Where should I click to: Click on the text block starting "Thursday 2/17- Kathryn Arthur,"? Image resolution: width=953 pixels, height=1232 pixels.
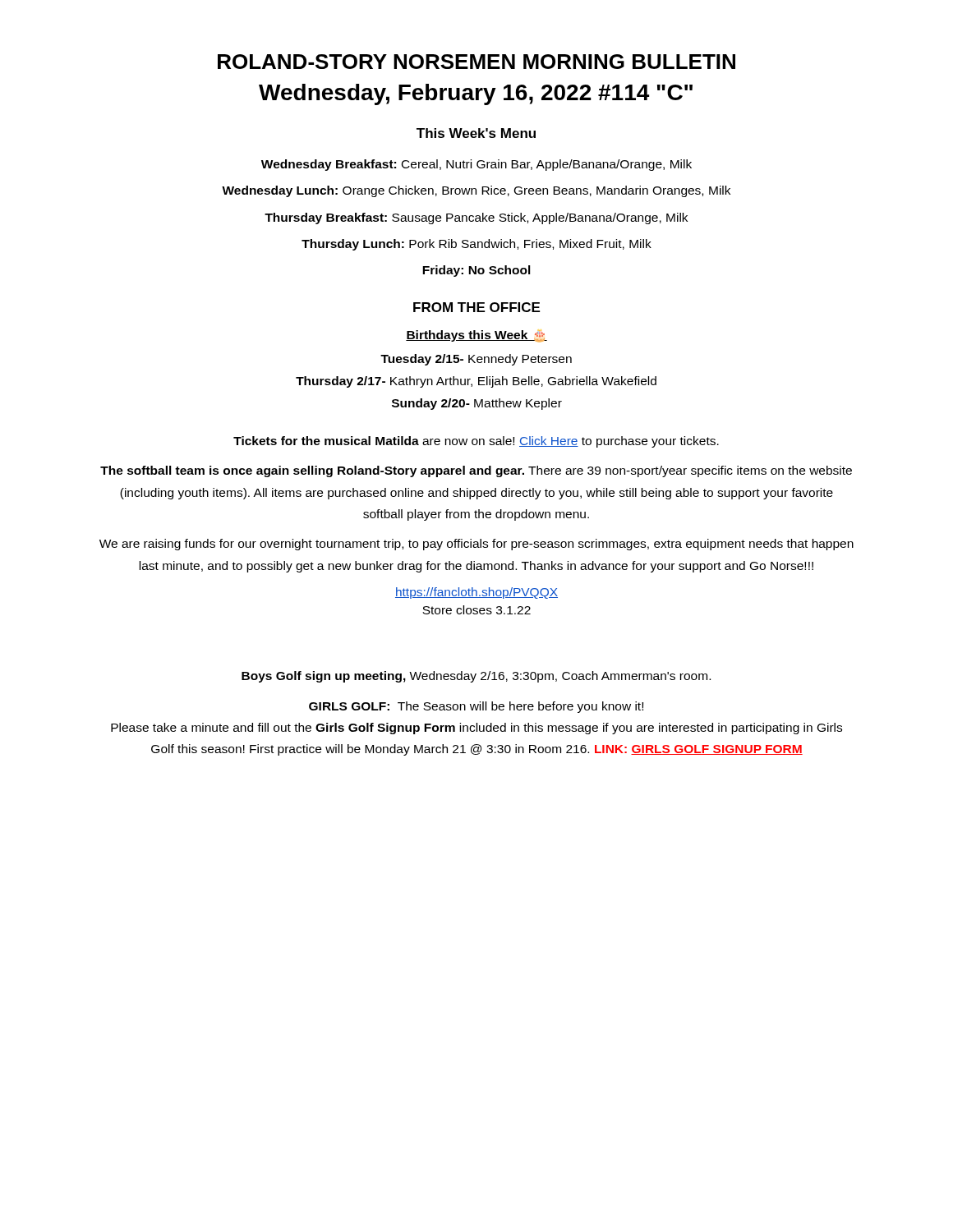coord(476,381)
